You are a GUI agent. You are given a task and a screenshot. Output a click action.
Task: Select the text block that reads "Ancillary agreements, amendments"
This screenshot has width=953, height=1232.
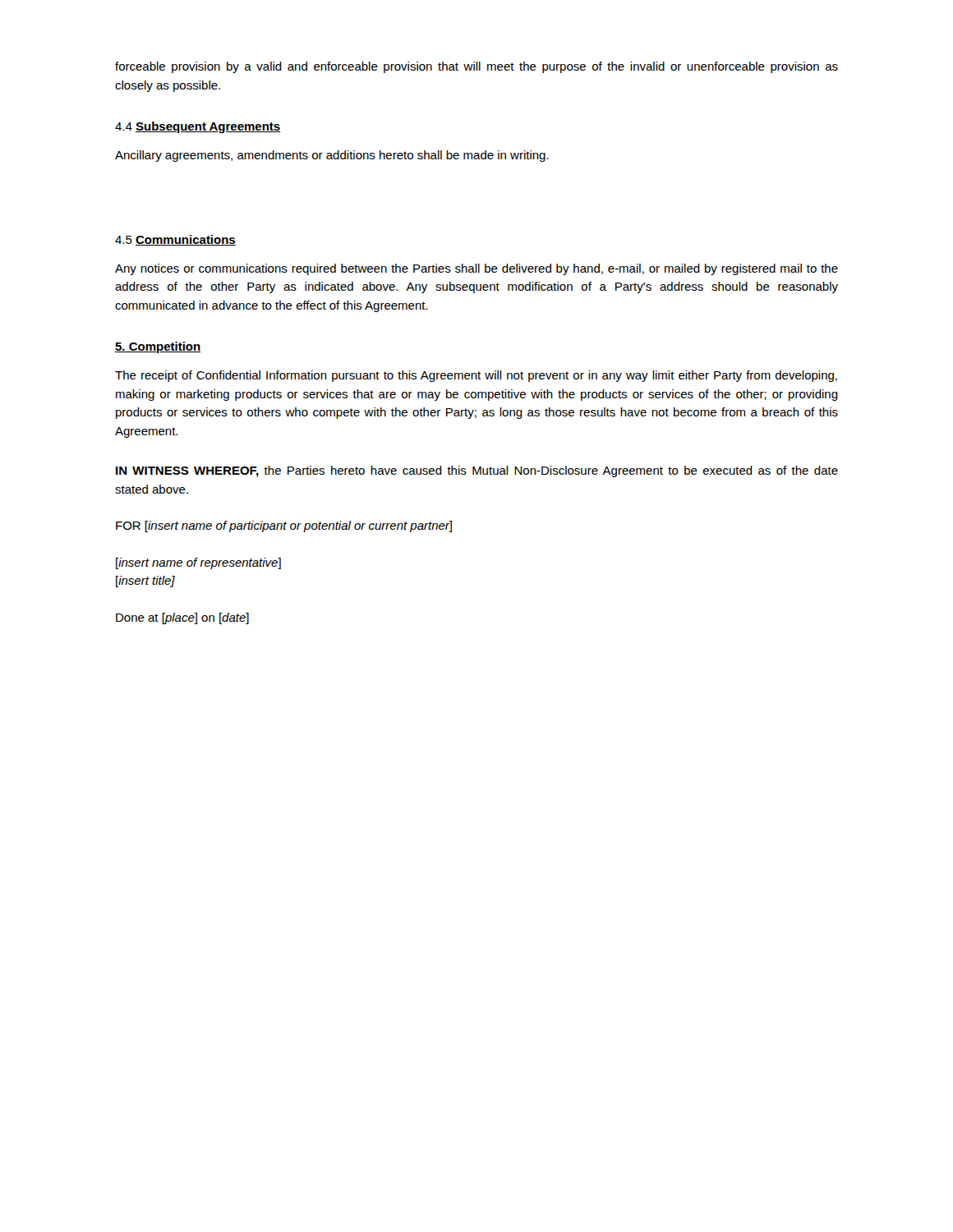click(x=332, y=155)
